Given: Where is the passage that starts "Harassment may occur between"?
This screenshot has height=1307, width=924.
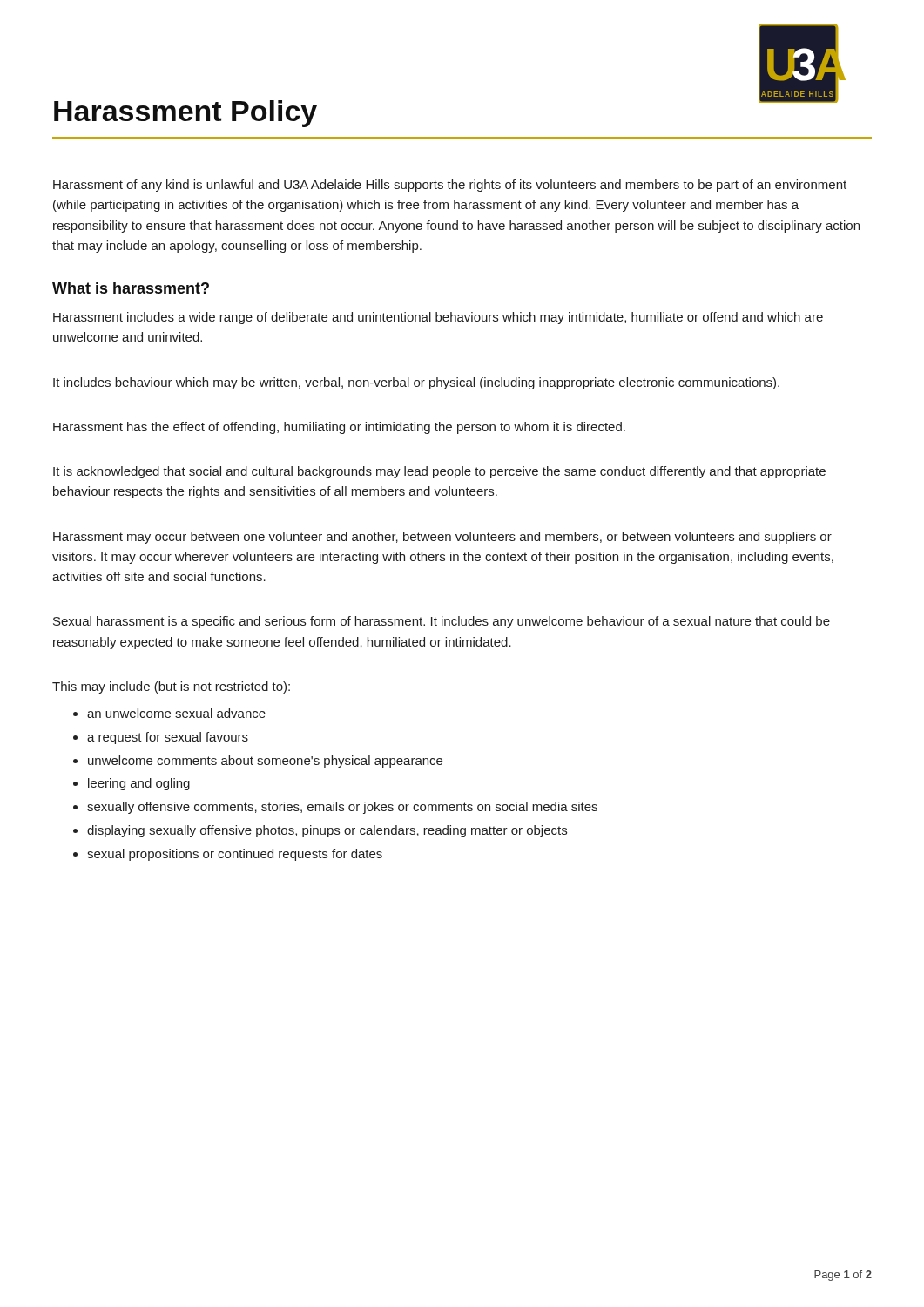Looking at the screenshot, I should 443,556.
